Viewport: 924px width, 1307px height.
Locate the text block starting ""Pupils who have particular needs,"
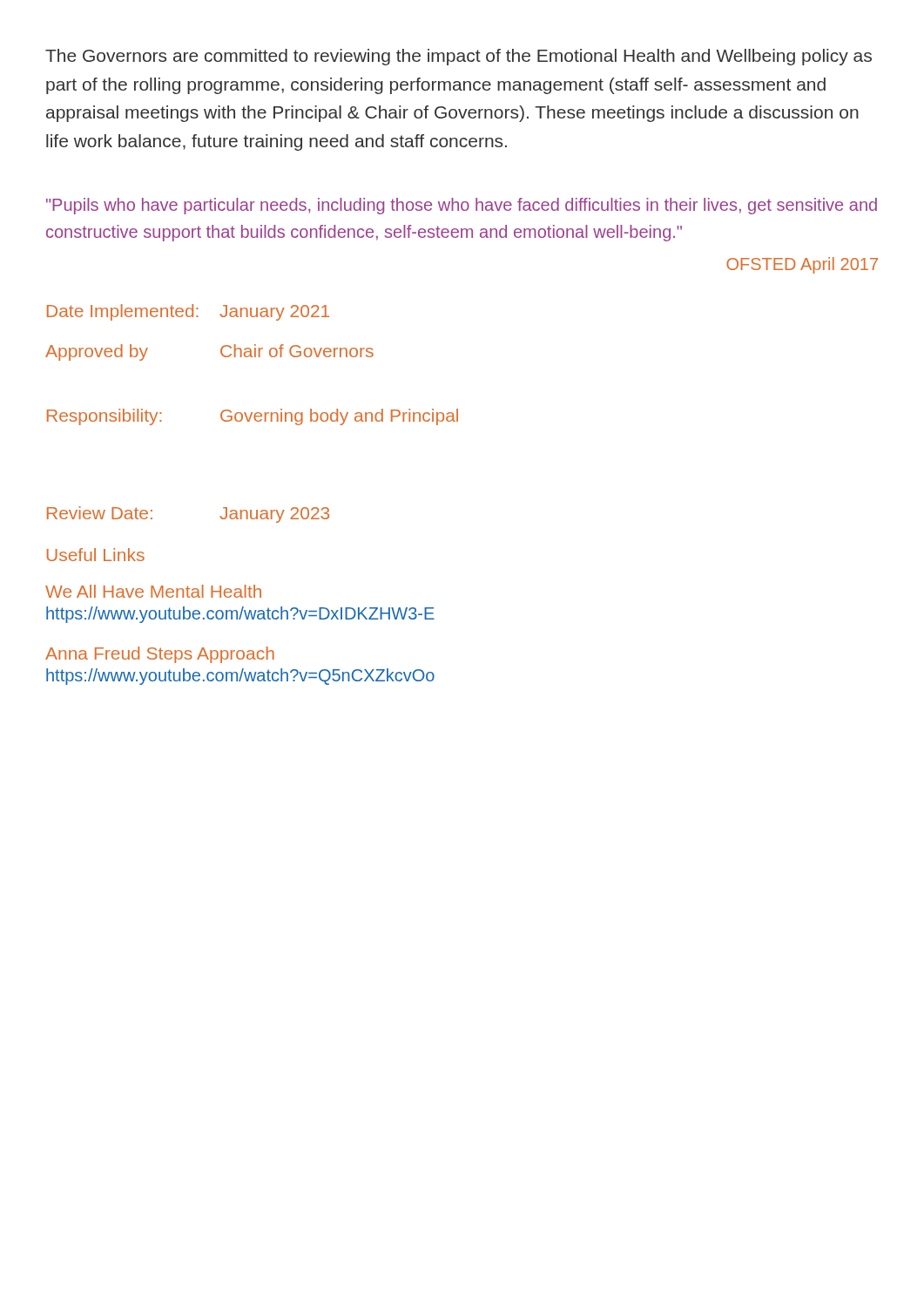462,218
